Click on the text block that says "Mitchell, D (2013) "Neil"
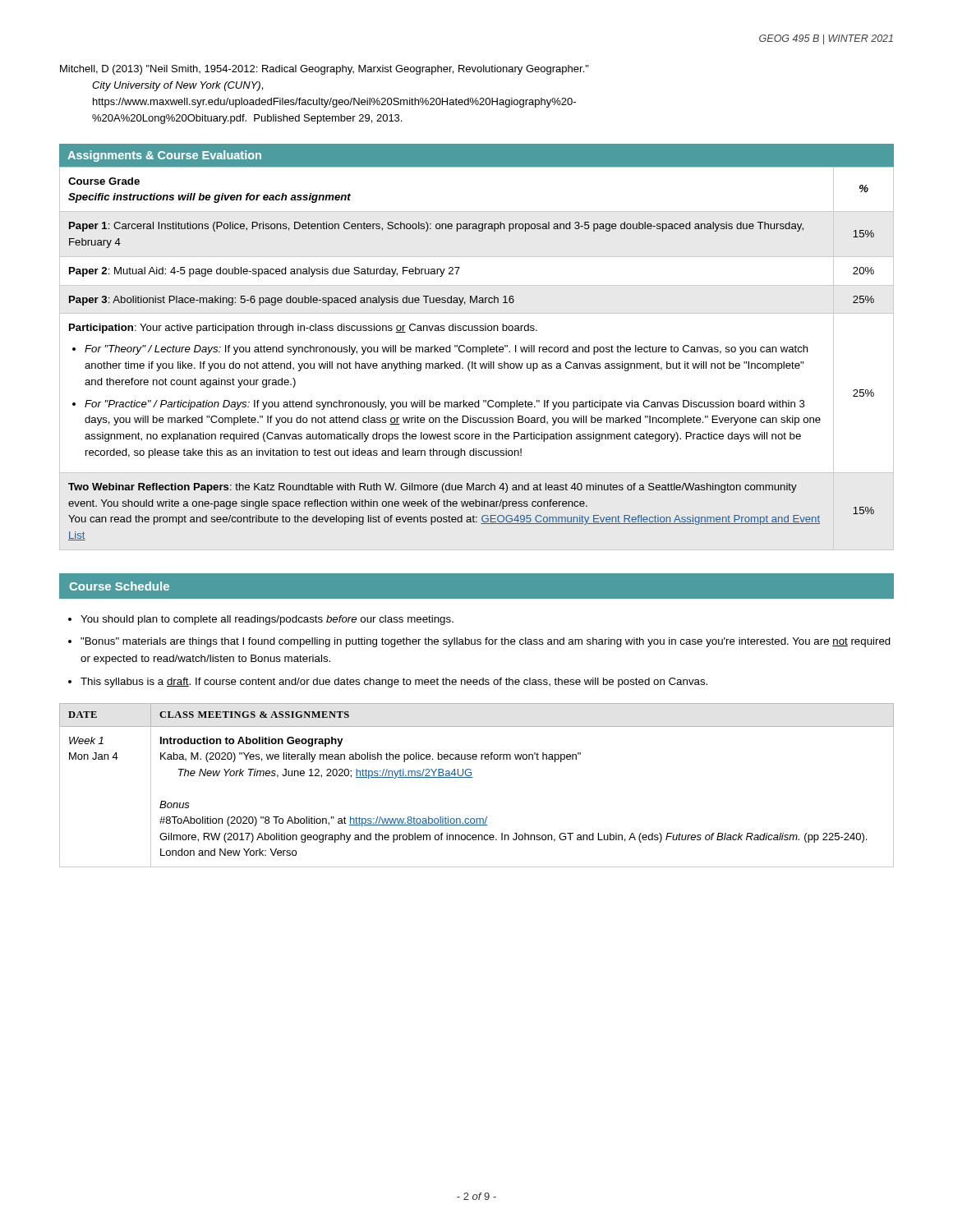Viewport: 953px width, 1232px height. [324, 95]
